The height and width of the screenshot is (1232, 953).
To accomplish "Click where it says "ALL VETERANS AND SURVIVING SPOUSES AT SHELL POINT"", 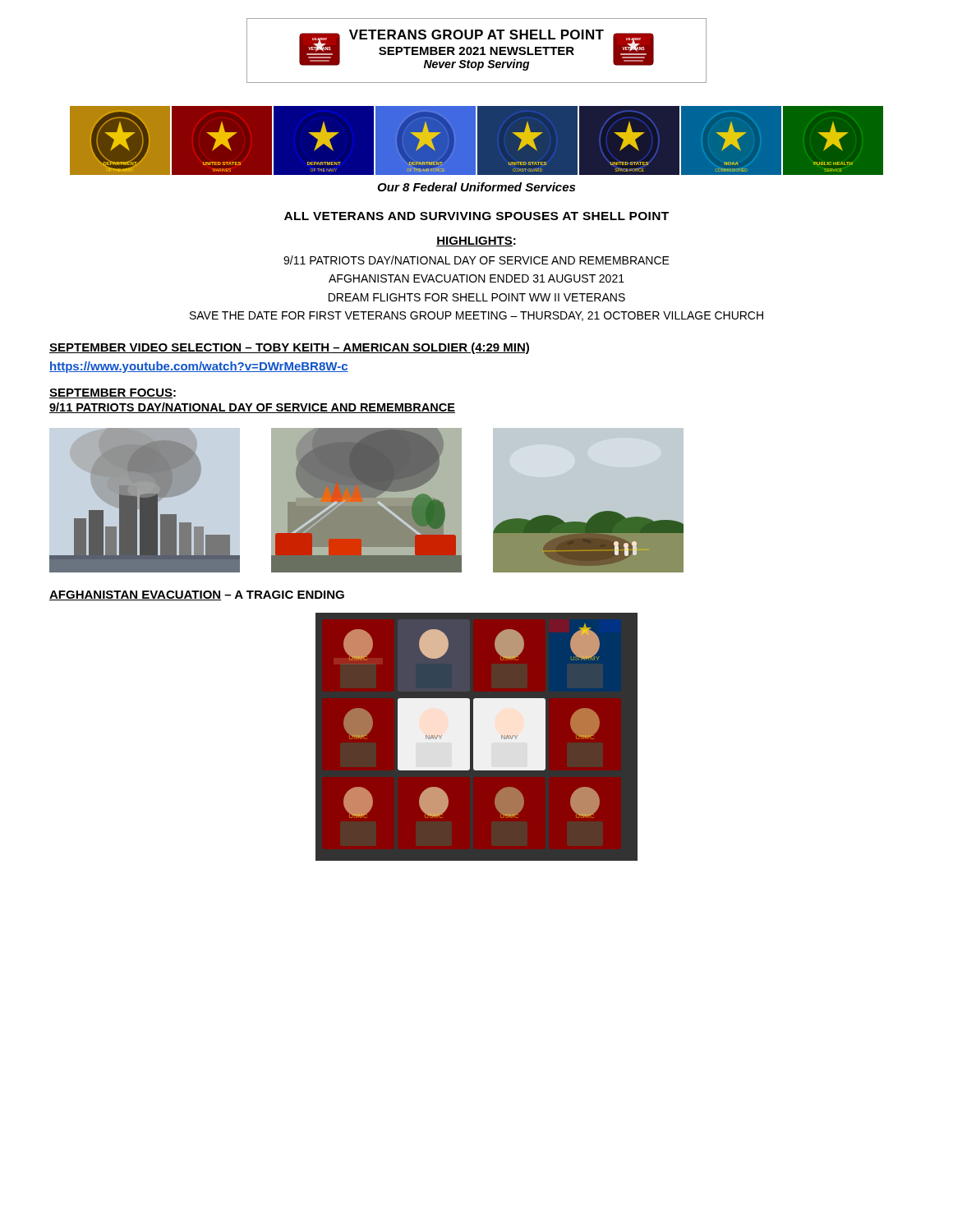I will tap(476, 216).
